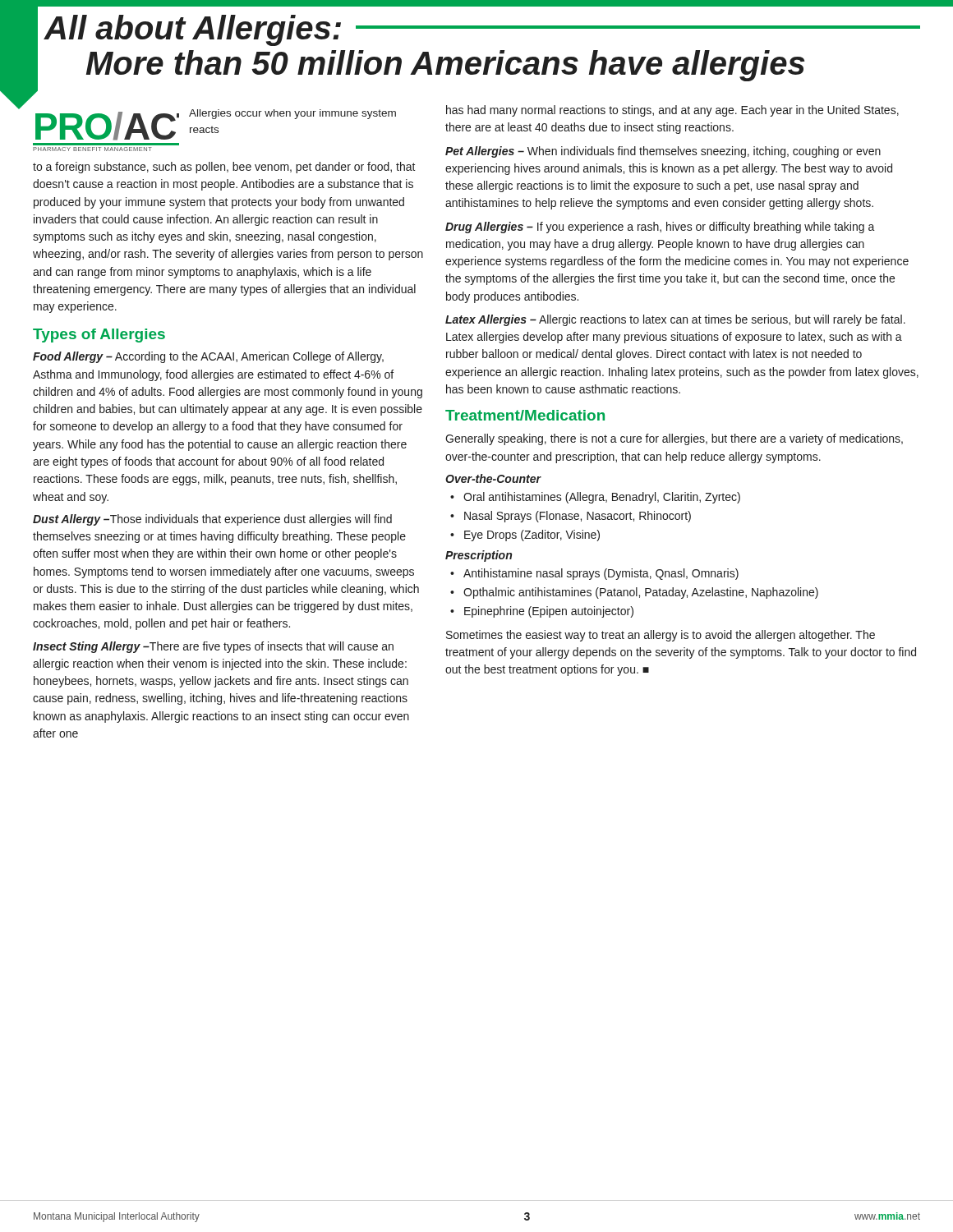The width and height of the screenshot is (953, 1232).
Task: Click the passage that begins "to a foreign substance, such"
Action: [228, 237]
